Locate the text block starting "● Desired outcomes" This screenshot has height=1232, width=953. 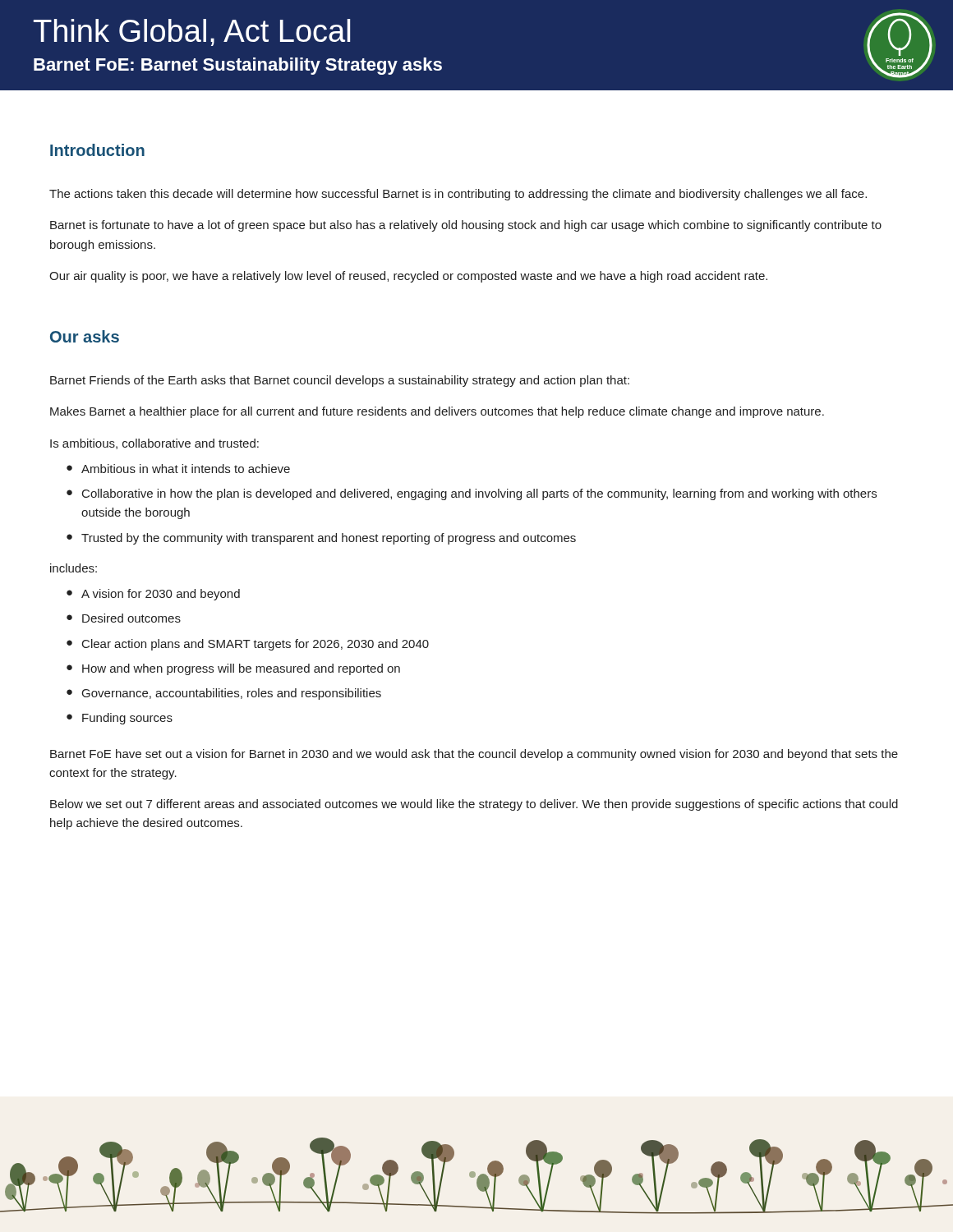(124, 618)
